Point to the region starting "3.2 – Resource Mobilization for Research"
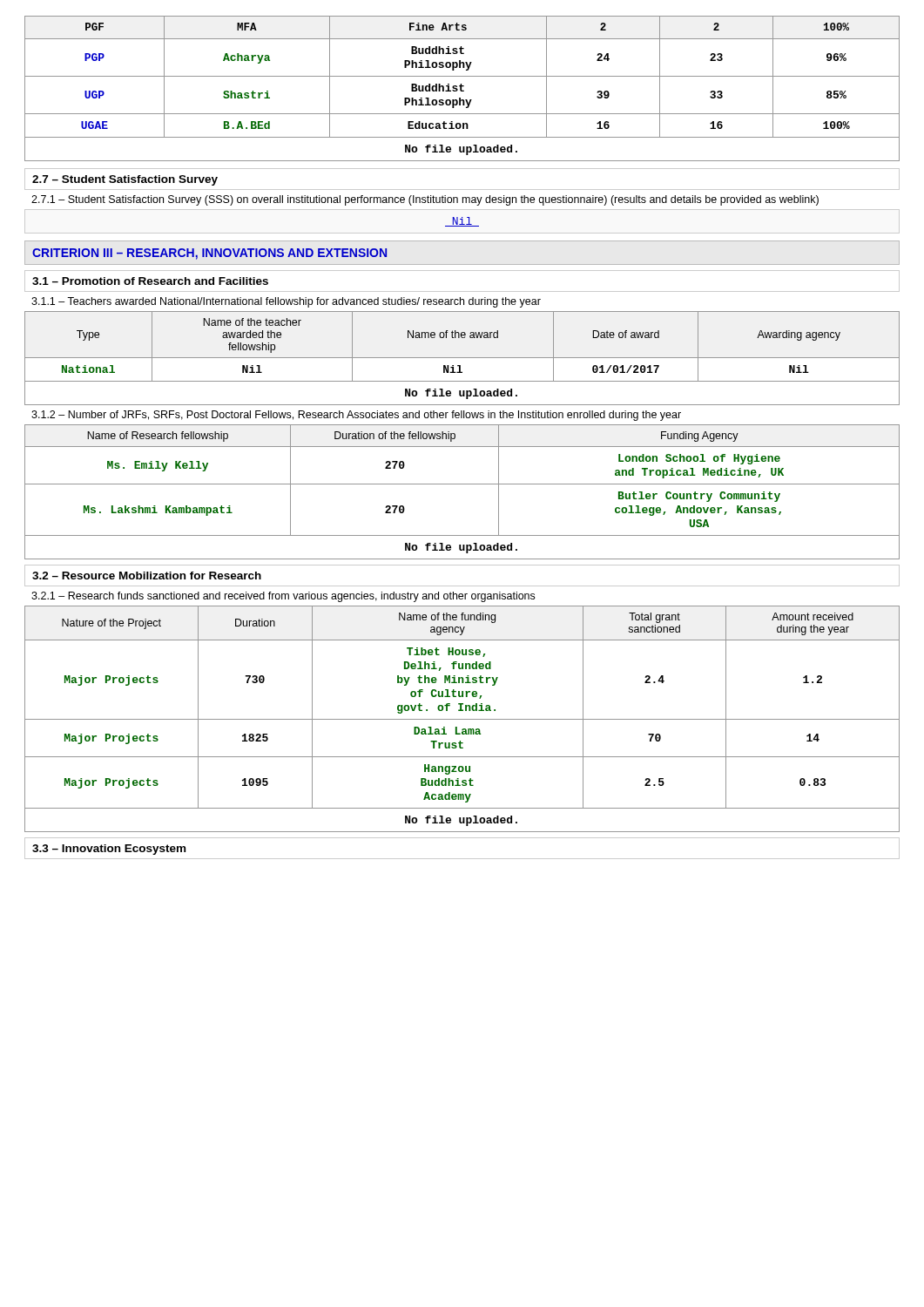Screen dimensions: 1307x924 (x=147, y=575)
